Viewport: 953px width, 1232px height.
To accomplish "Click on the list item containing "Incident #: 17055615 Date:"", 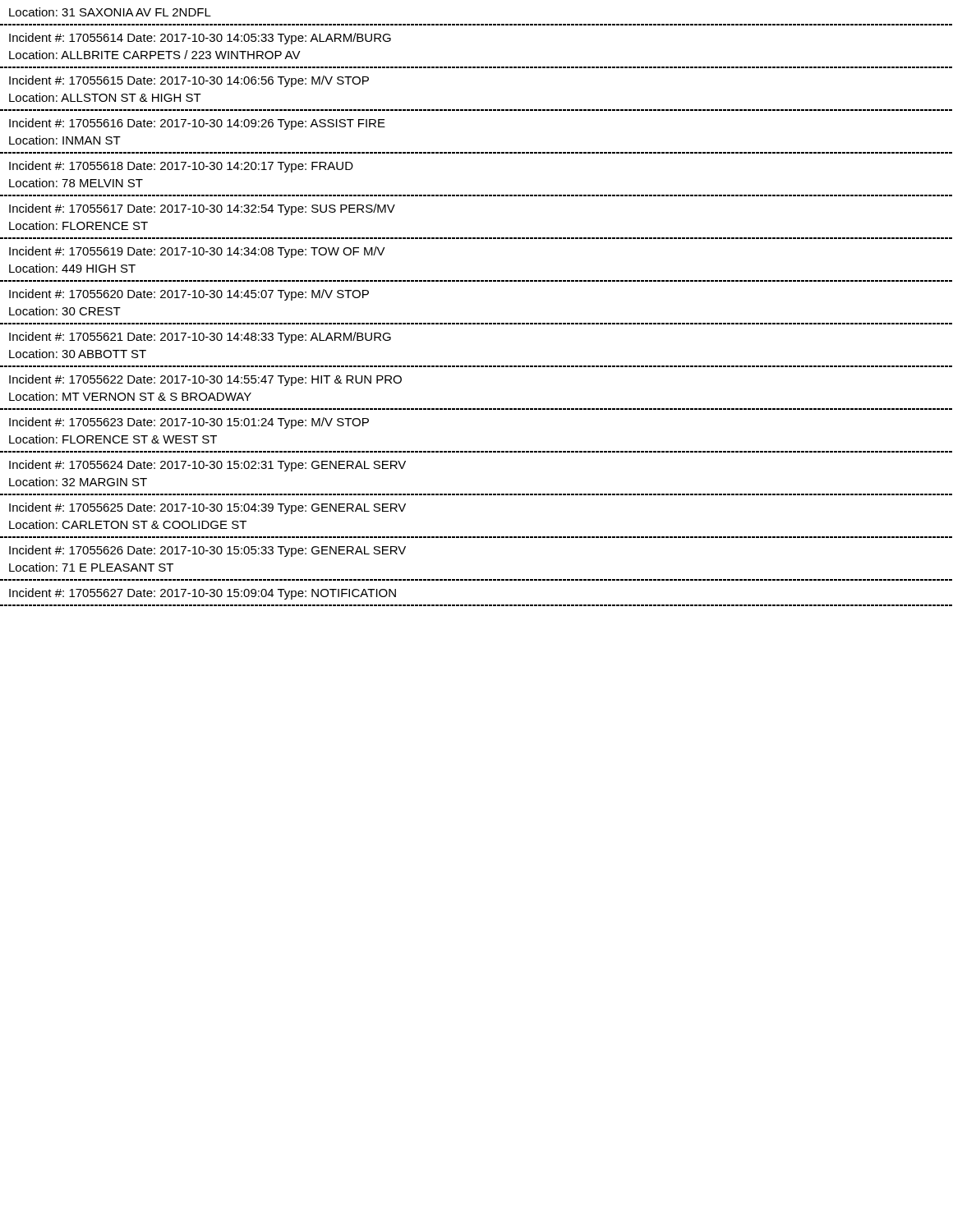I will point(189,81).
